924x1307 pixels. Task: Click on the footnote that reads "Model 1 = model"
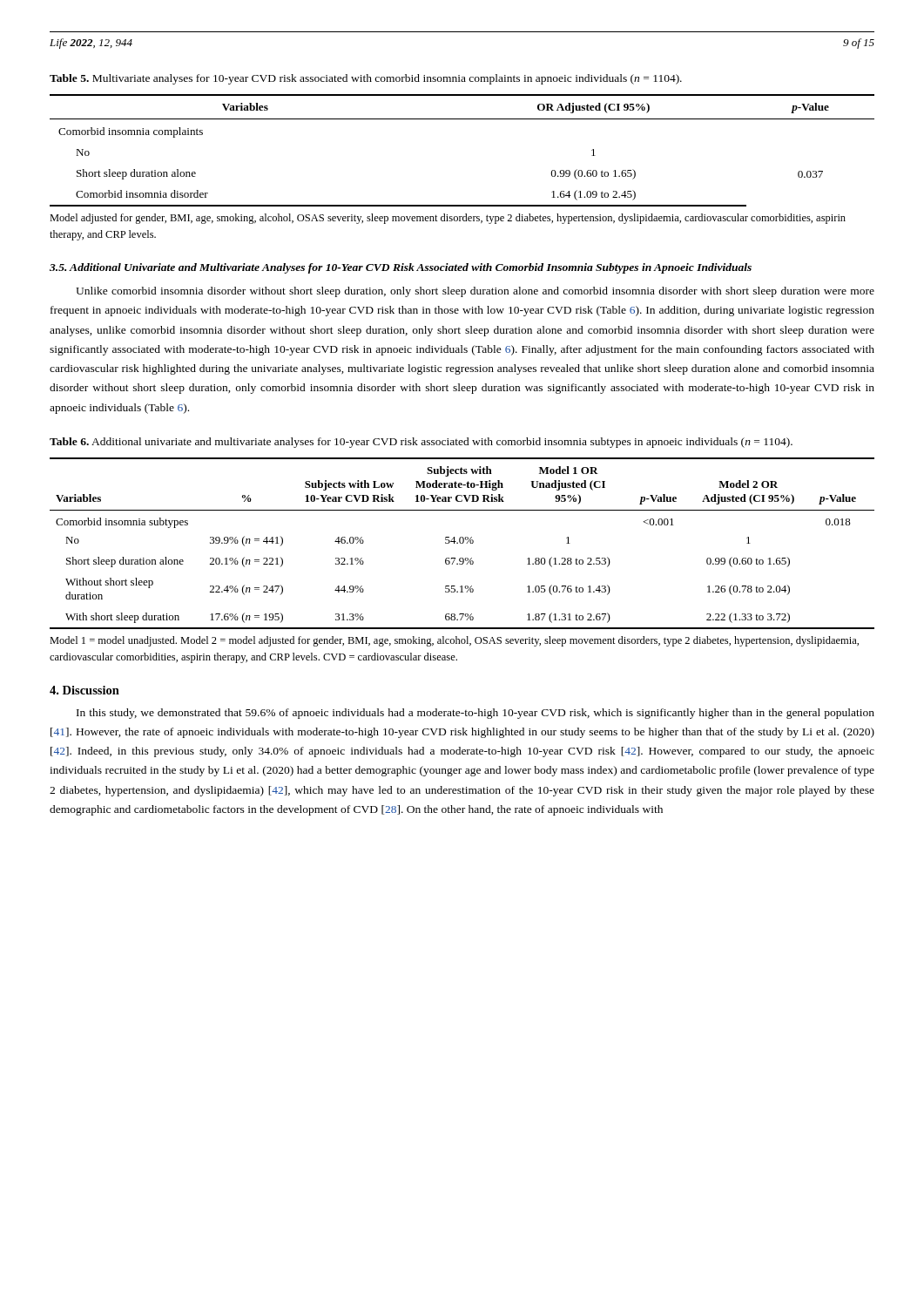pyautogui.click(x=455, y=649)
